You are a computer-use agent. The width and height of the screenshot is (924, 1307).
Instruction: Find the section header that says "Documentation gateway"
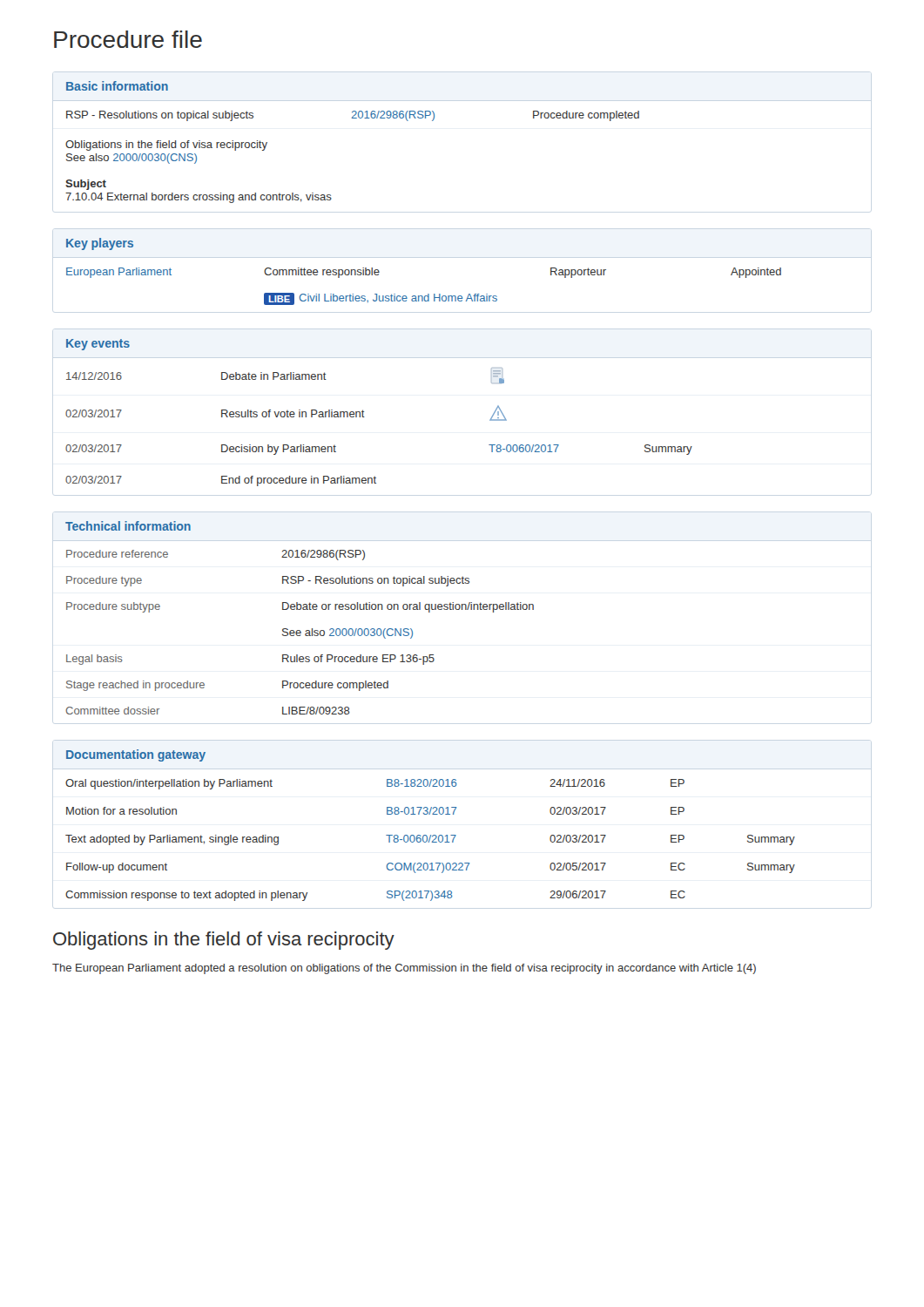click(x=135, y=754)
